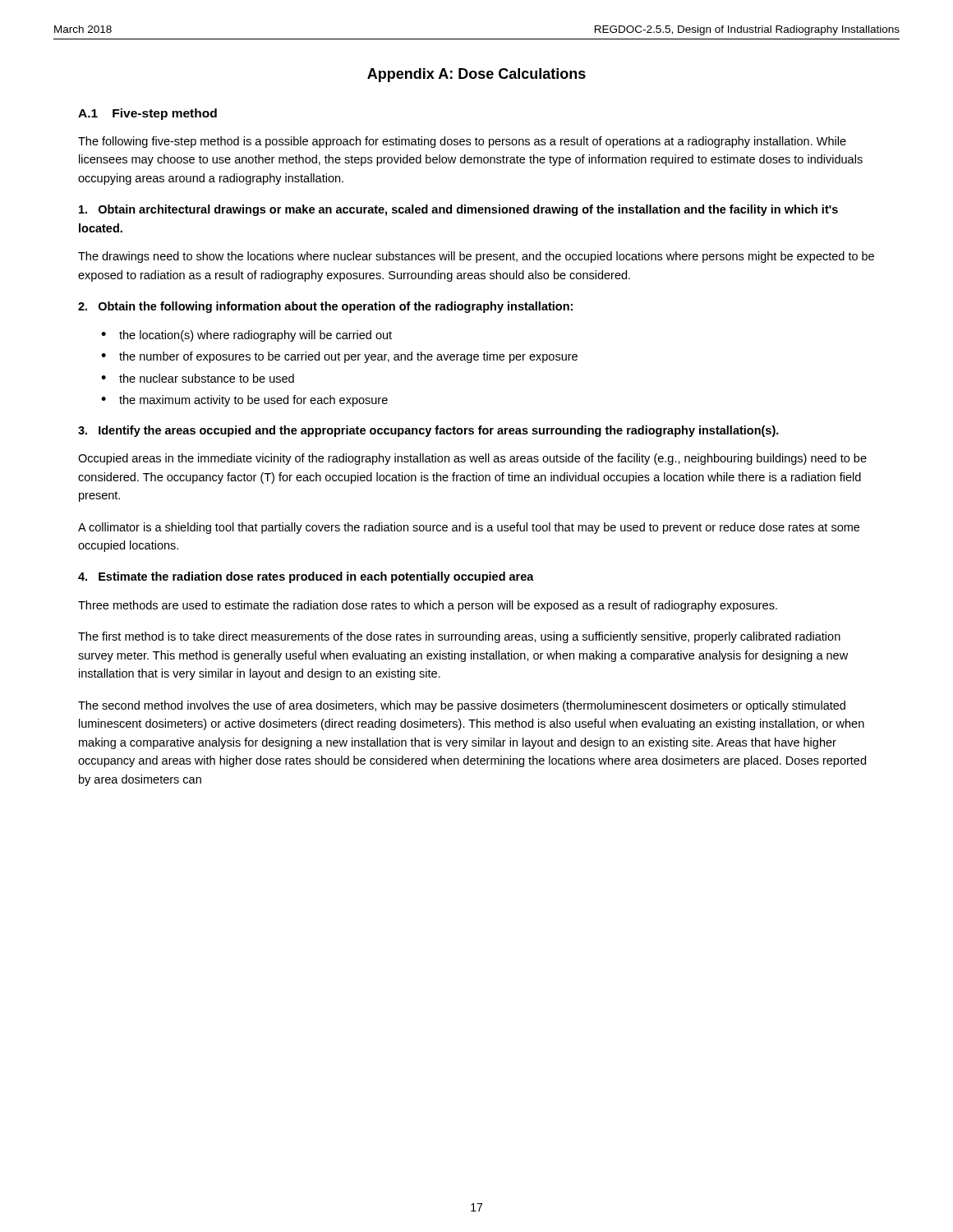Navigate to the element starting "Appendix A: Dose Calculations"
The height and width of the screenshot is (1232, 953).
click(476, 74)
